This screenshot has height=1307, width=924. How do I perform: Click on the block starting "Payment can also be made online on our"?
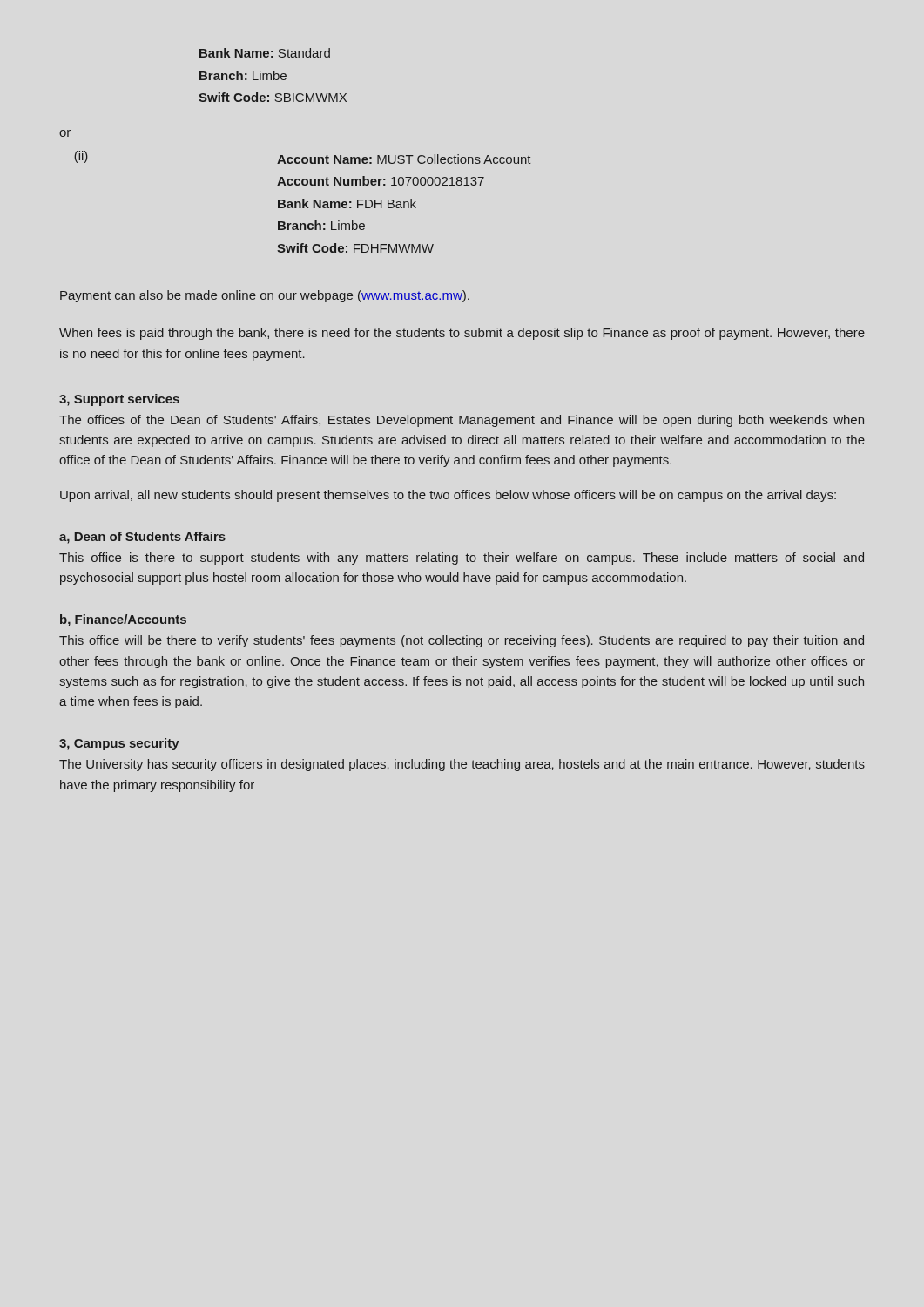(x=265, y=295)
